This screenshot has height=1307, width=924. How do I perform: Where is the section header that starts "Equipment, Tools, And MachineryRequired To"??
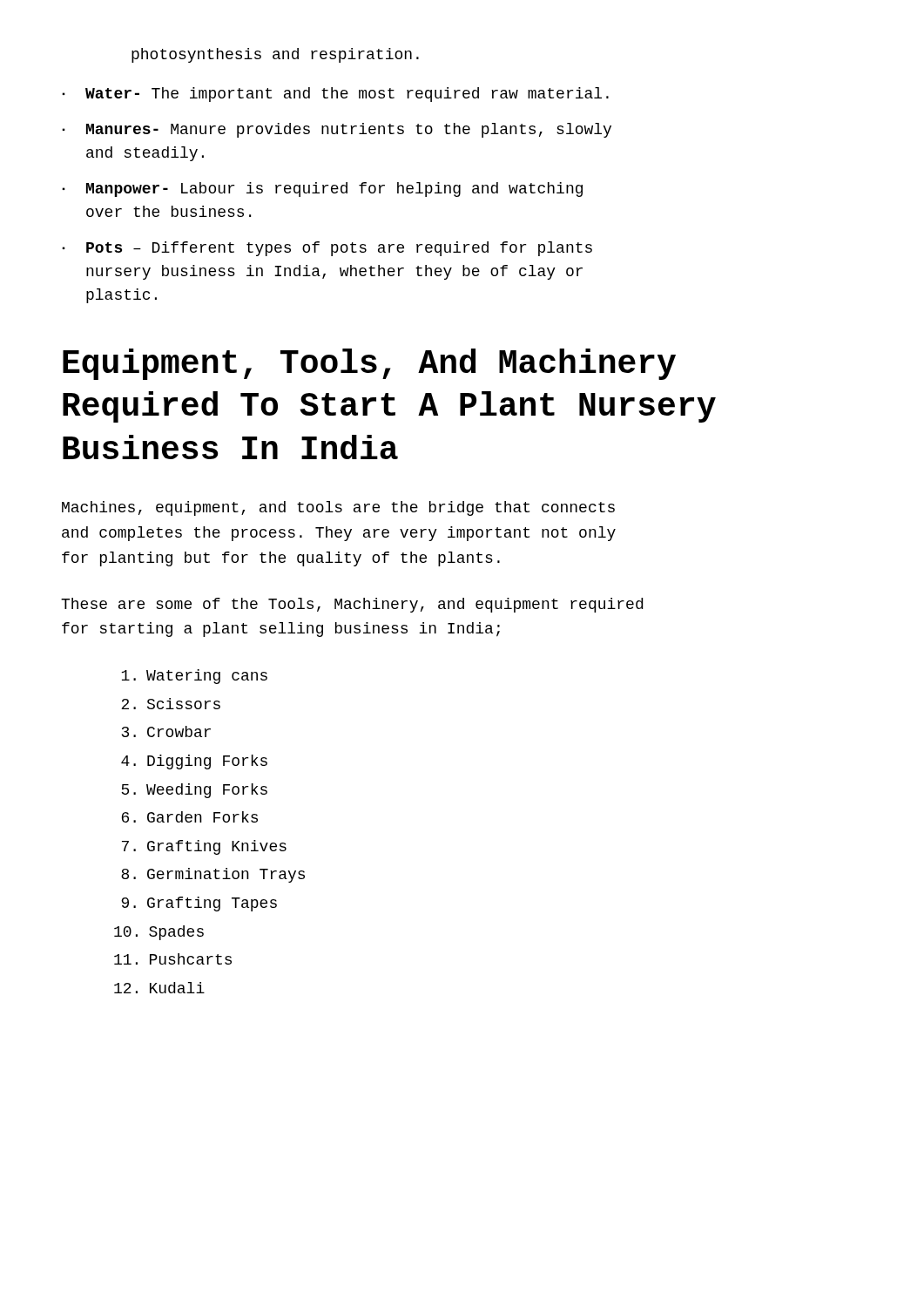tap(389, 407)
